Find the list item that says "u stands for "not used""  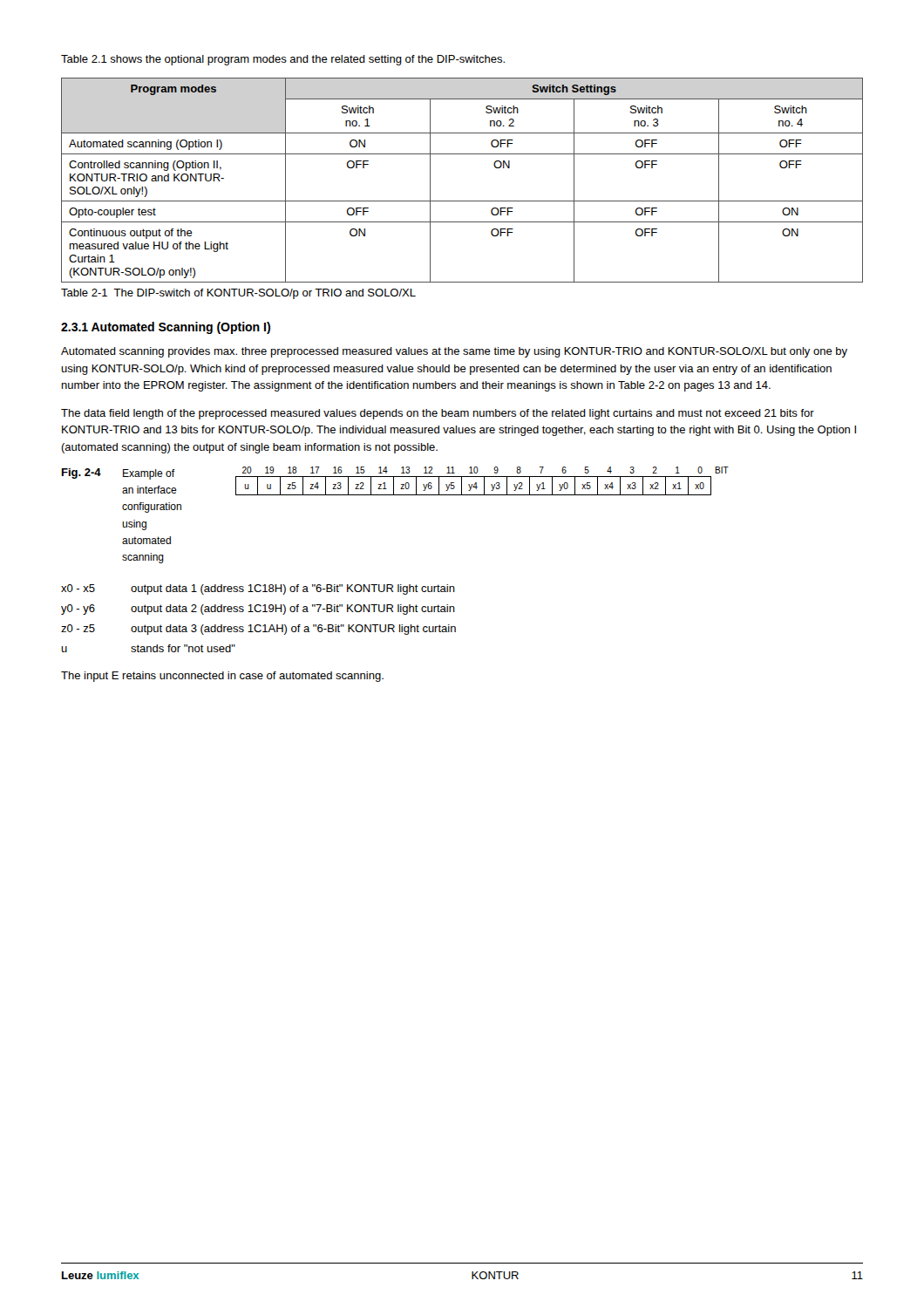(x=148, y=649)
